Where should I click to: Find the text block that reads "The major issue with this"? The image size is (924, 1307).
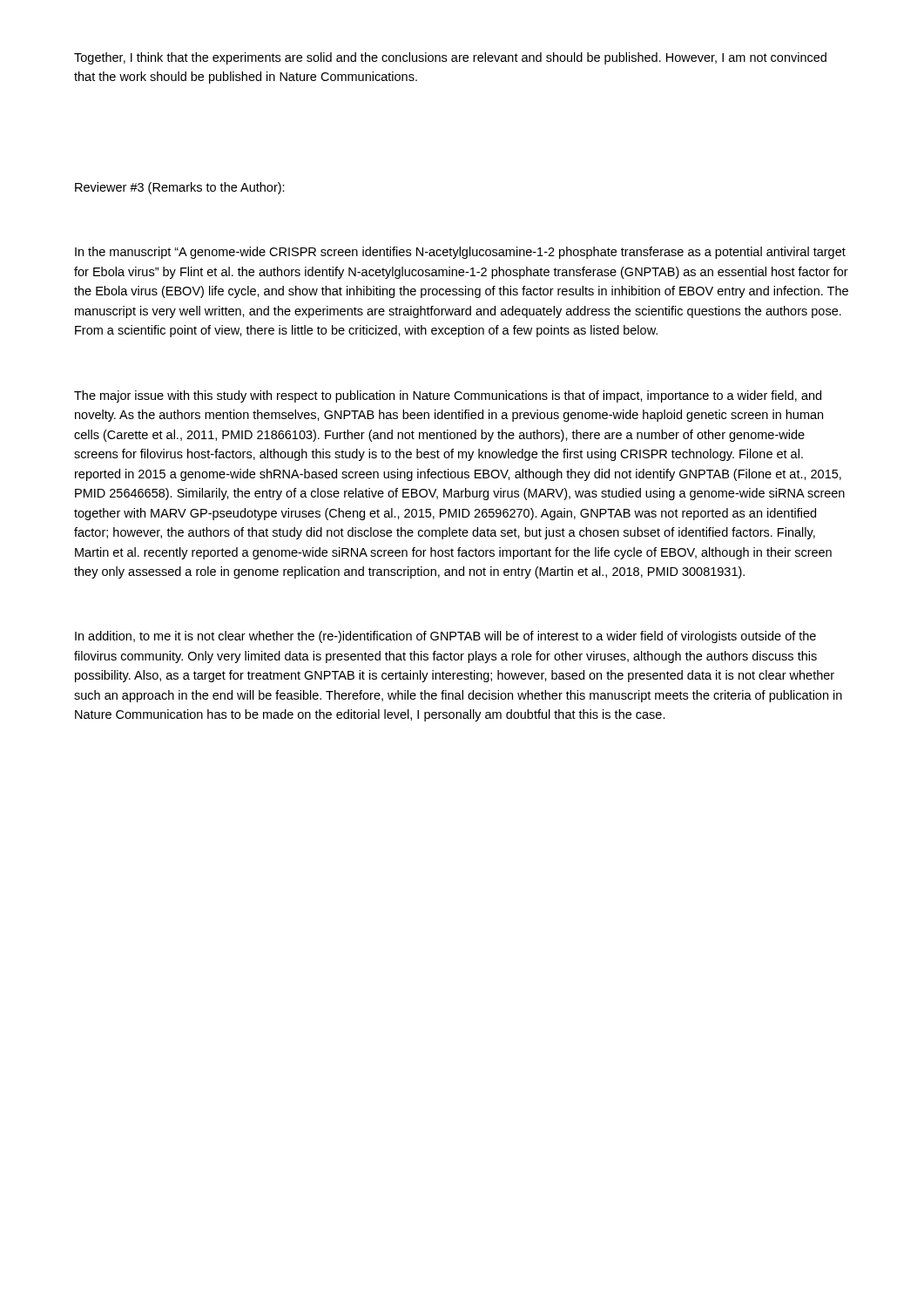460,483
